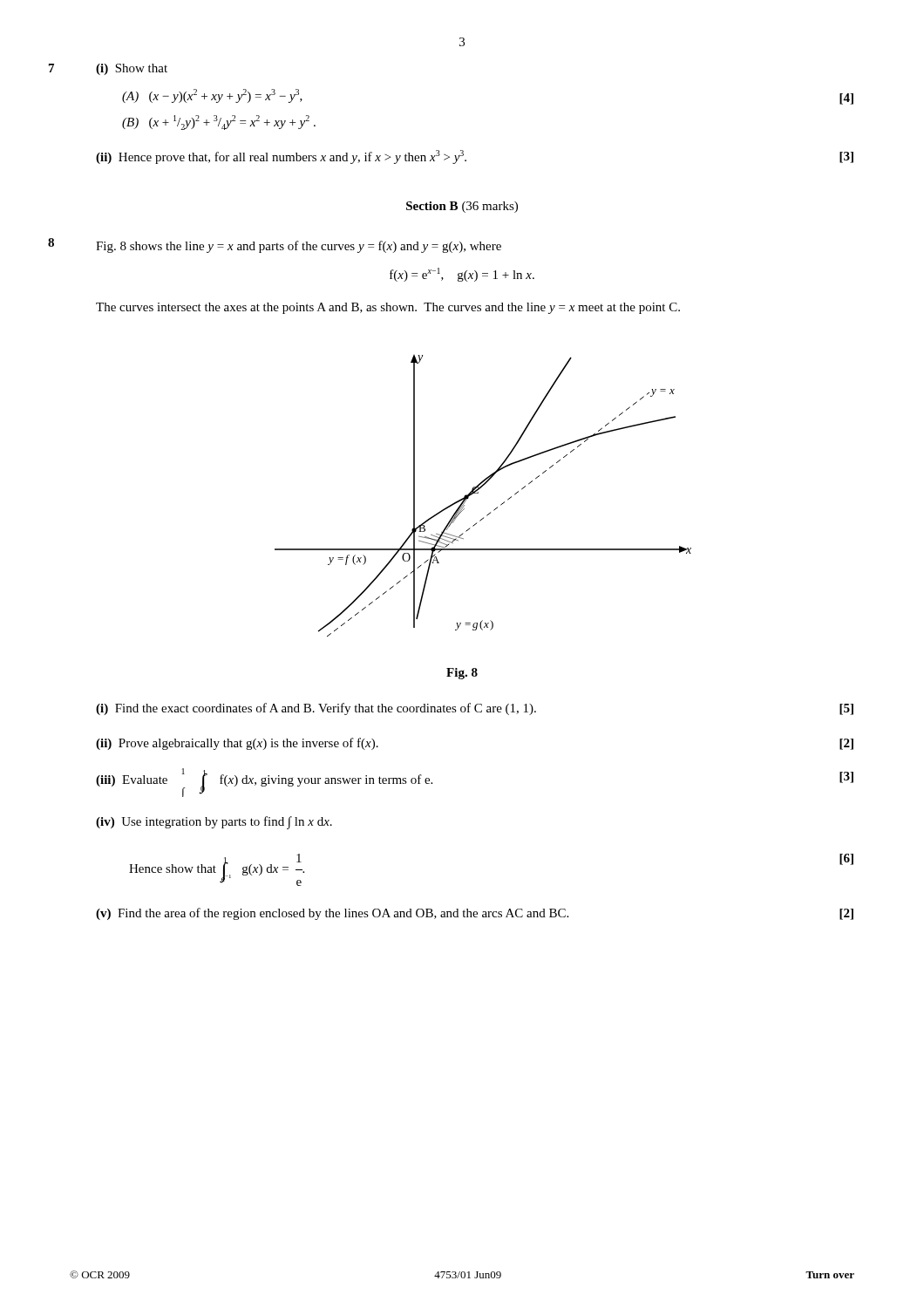Select the list item with the text "(ii) Hence prove"

tap(475, 156)
